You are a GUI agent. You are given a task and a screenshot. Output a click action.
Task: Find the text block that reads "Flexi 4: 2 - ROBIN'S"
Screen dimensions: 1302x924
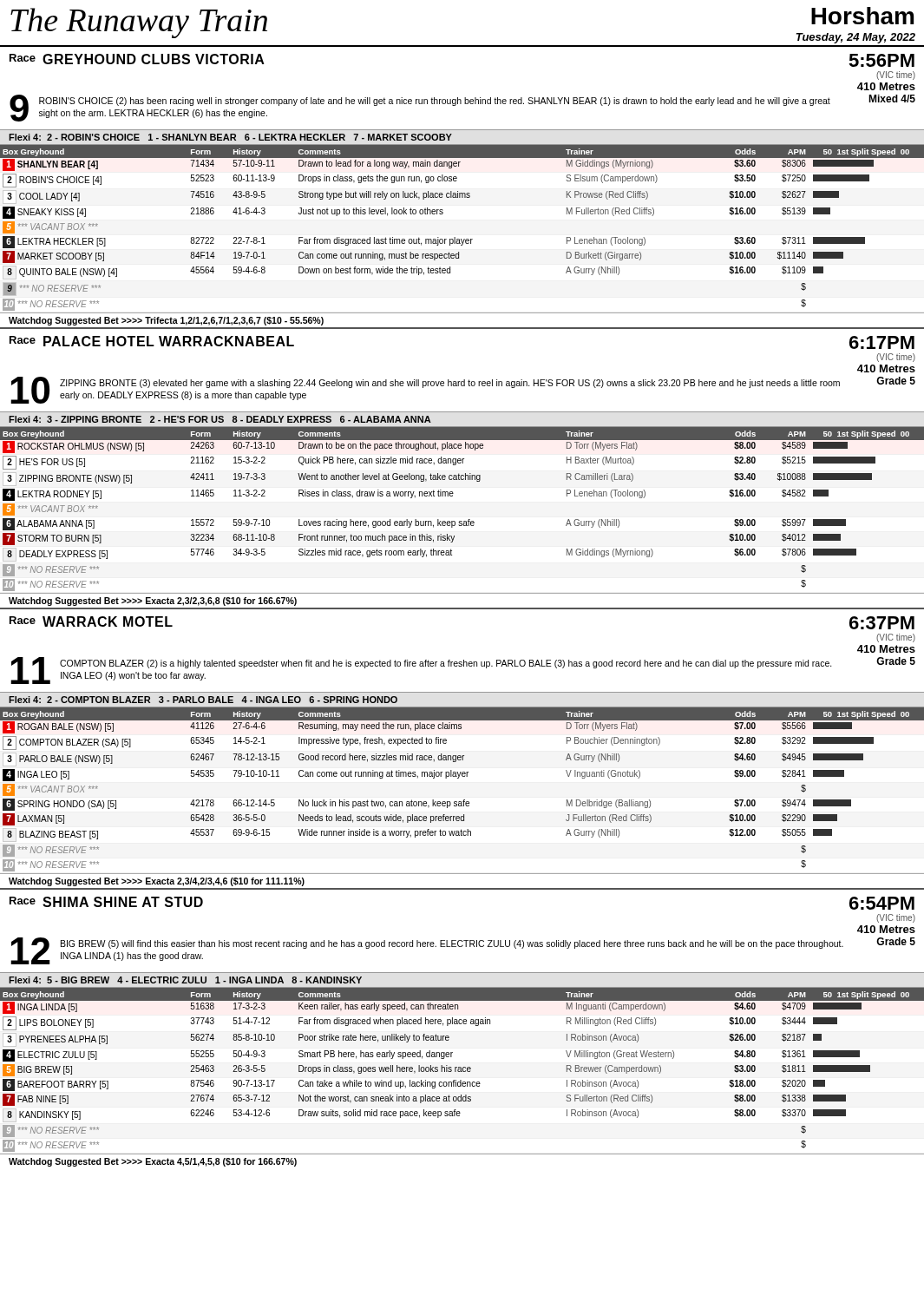(230, 137)
